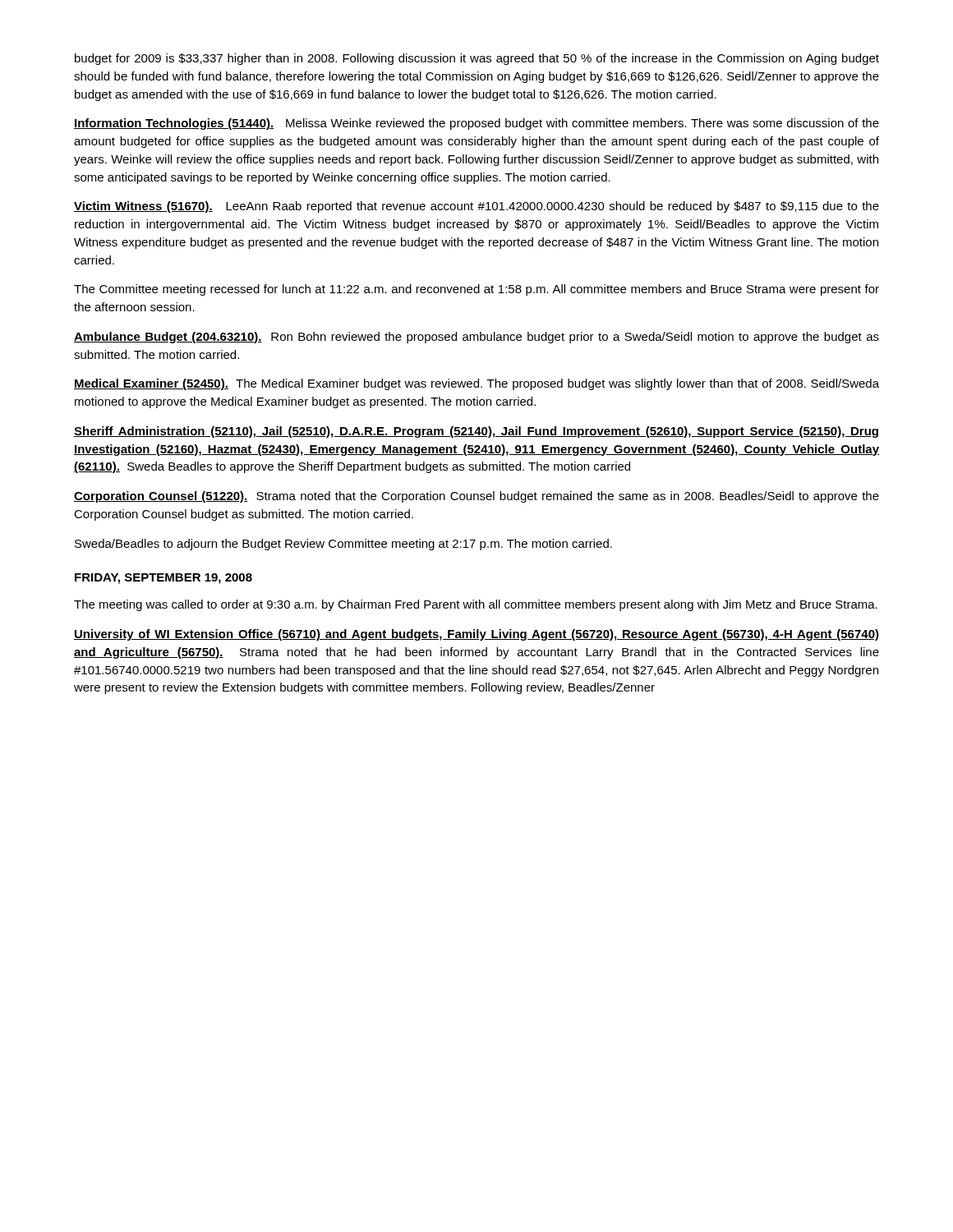Find the text block with the text "Medical Examiner (52450). The Medical Examiner budget"
Screen dimensions: 1232x953
point(476,392)
